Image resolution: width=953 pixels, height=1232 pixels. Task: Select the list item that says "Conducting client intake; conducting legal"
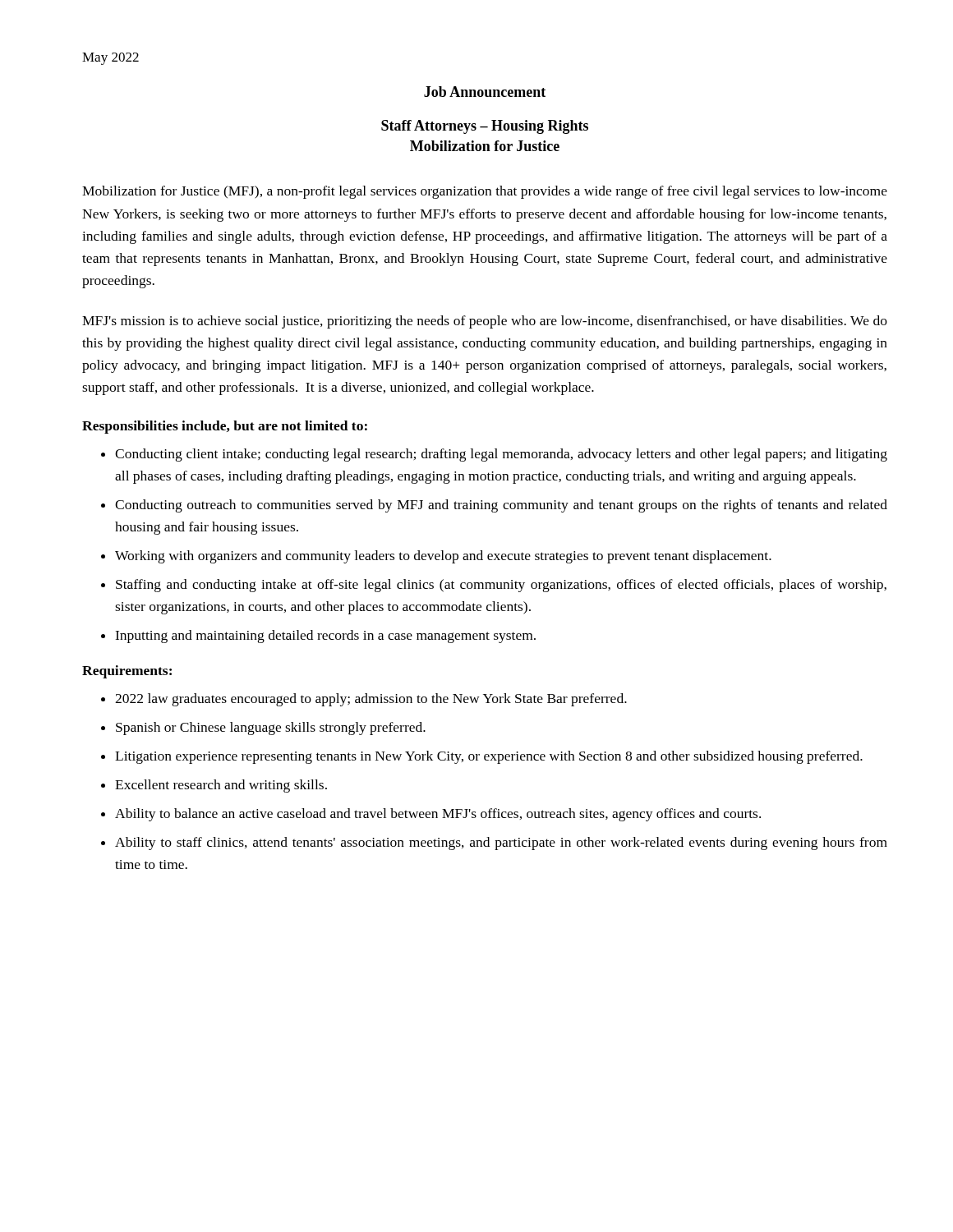501,464
